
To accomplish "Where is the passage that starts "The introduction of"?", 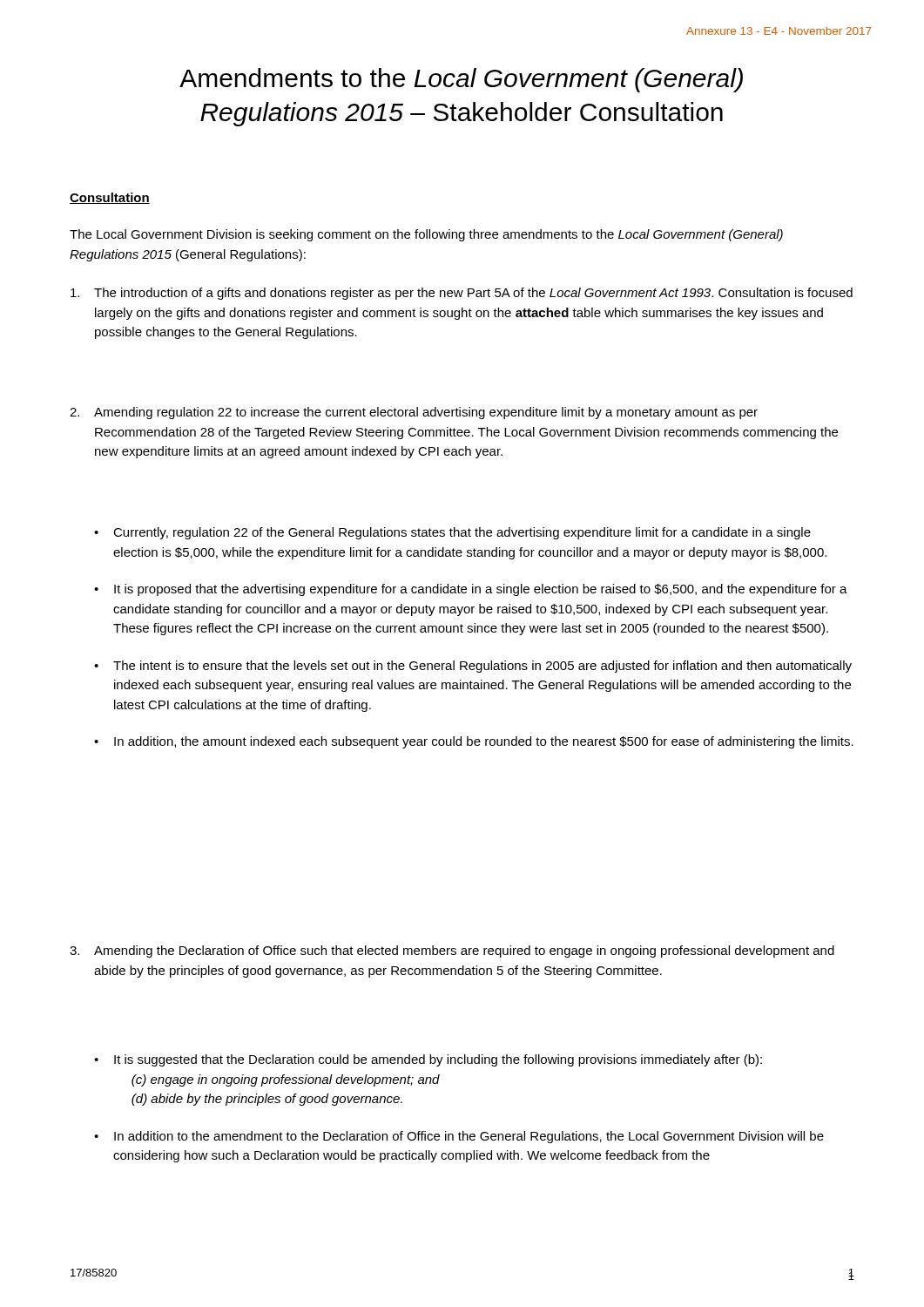I will click(462, 313).
